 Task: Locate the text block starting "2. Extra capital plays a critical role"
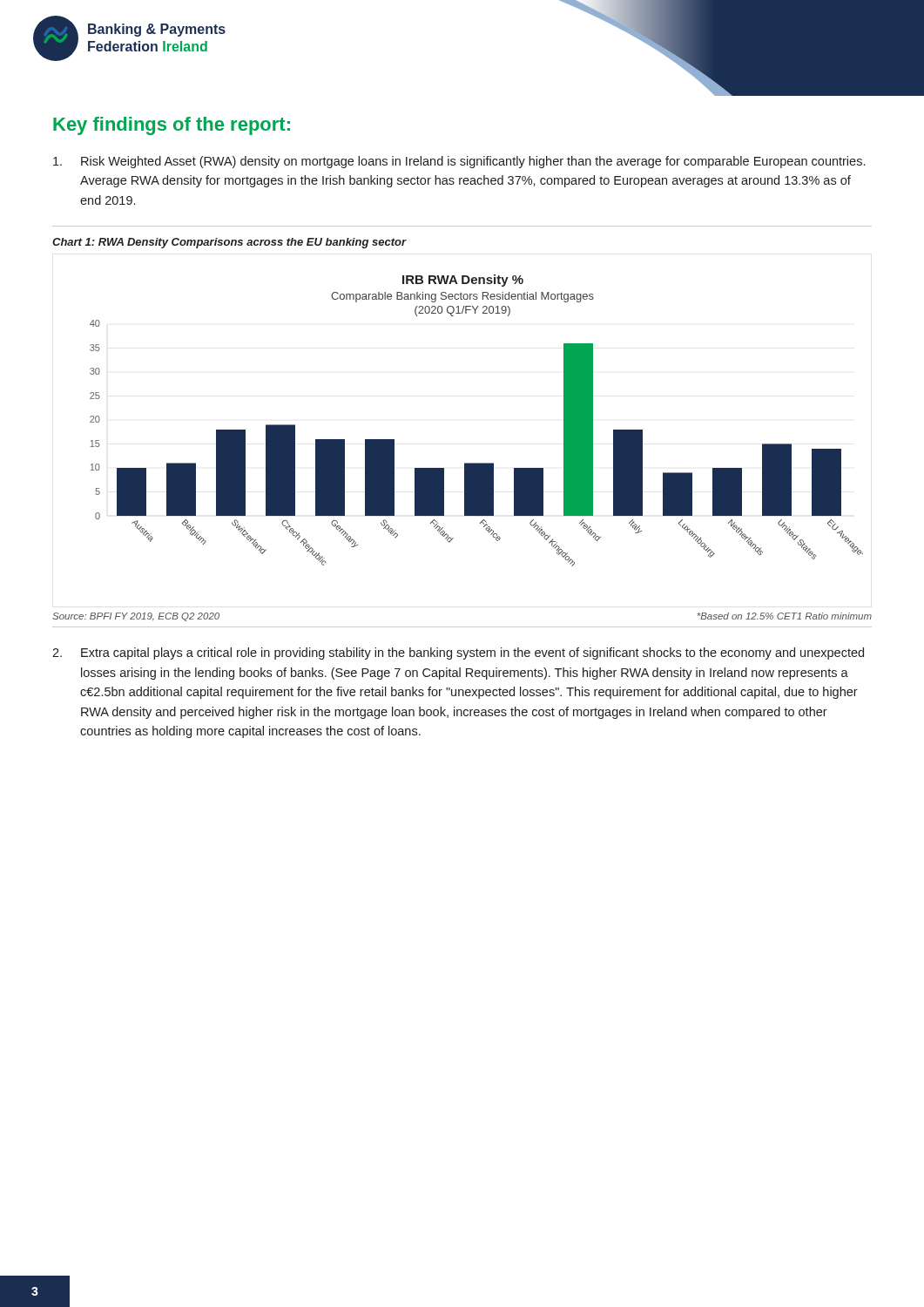[x=462, y=692]
